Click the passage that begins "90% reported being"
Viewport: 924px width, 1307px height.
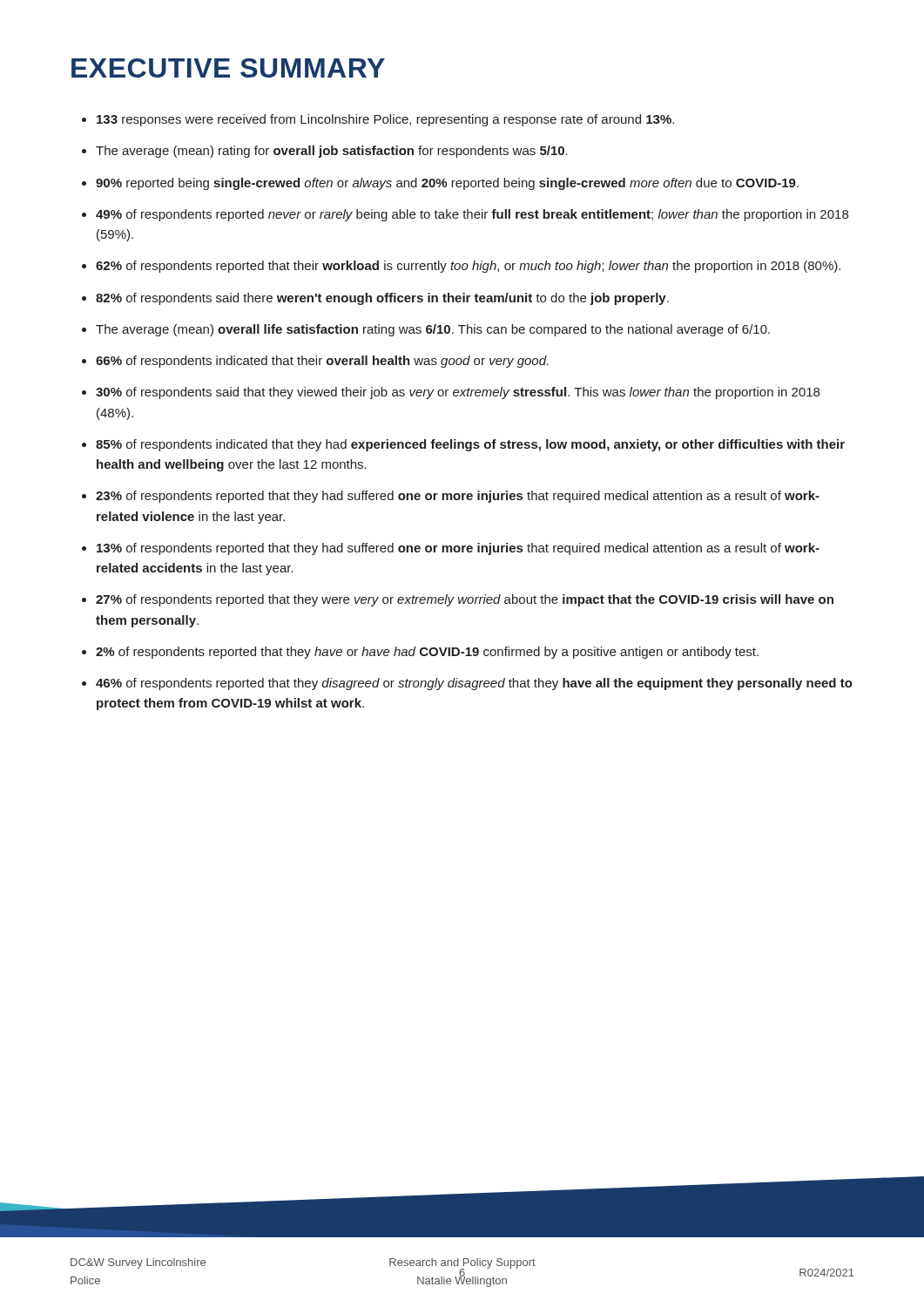click(448, 182)
